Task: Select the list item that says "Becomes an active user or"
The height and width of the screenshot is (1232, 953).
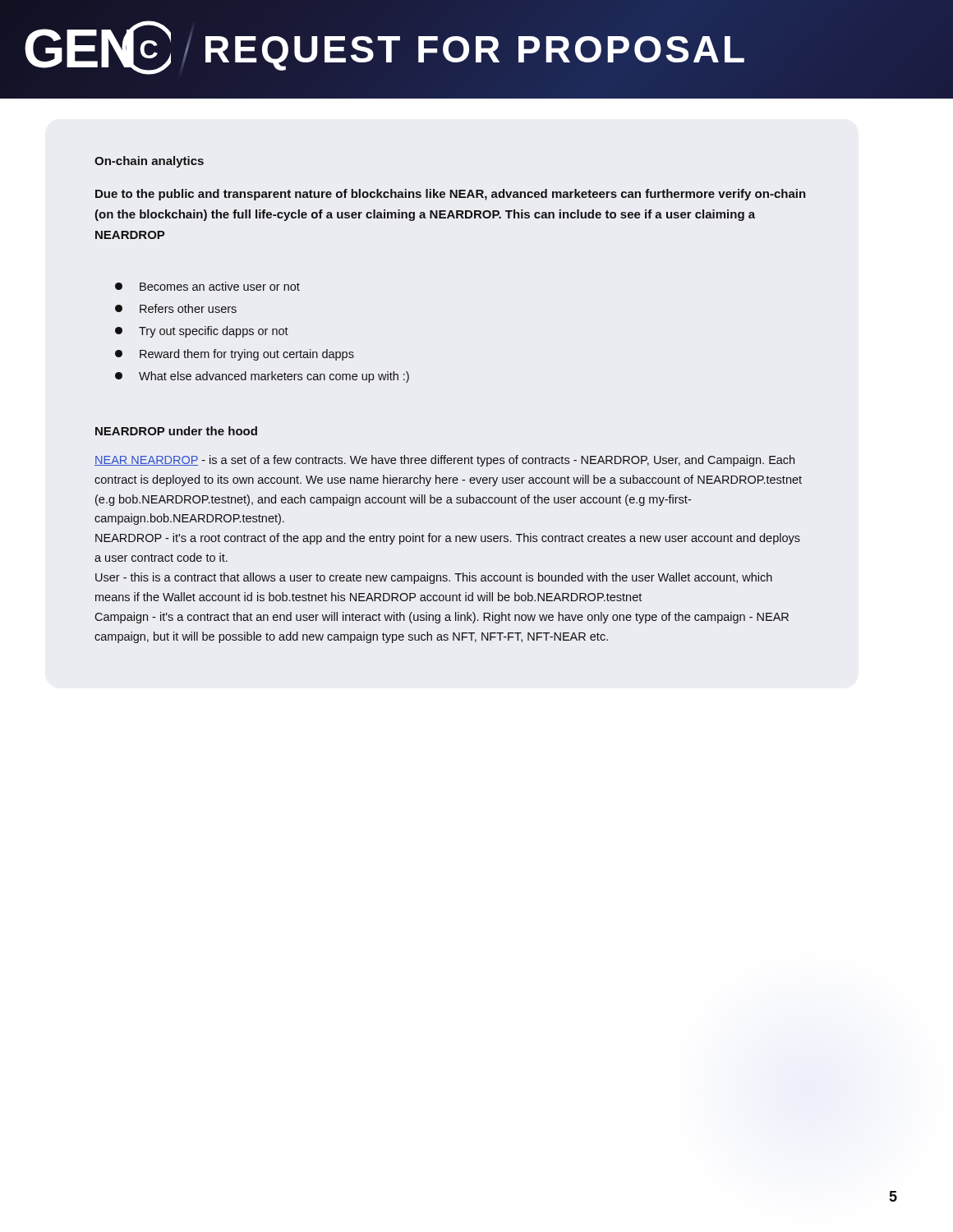Action: pyautogui.click(x=207, y=287)
